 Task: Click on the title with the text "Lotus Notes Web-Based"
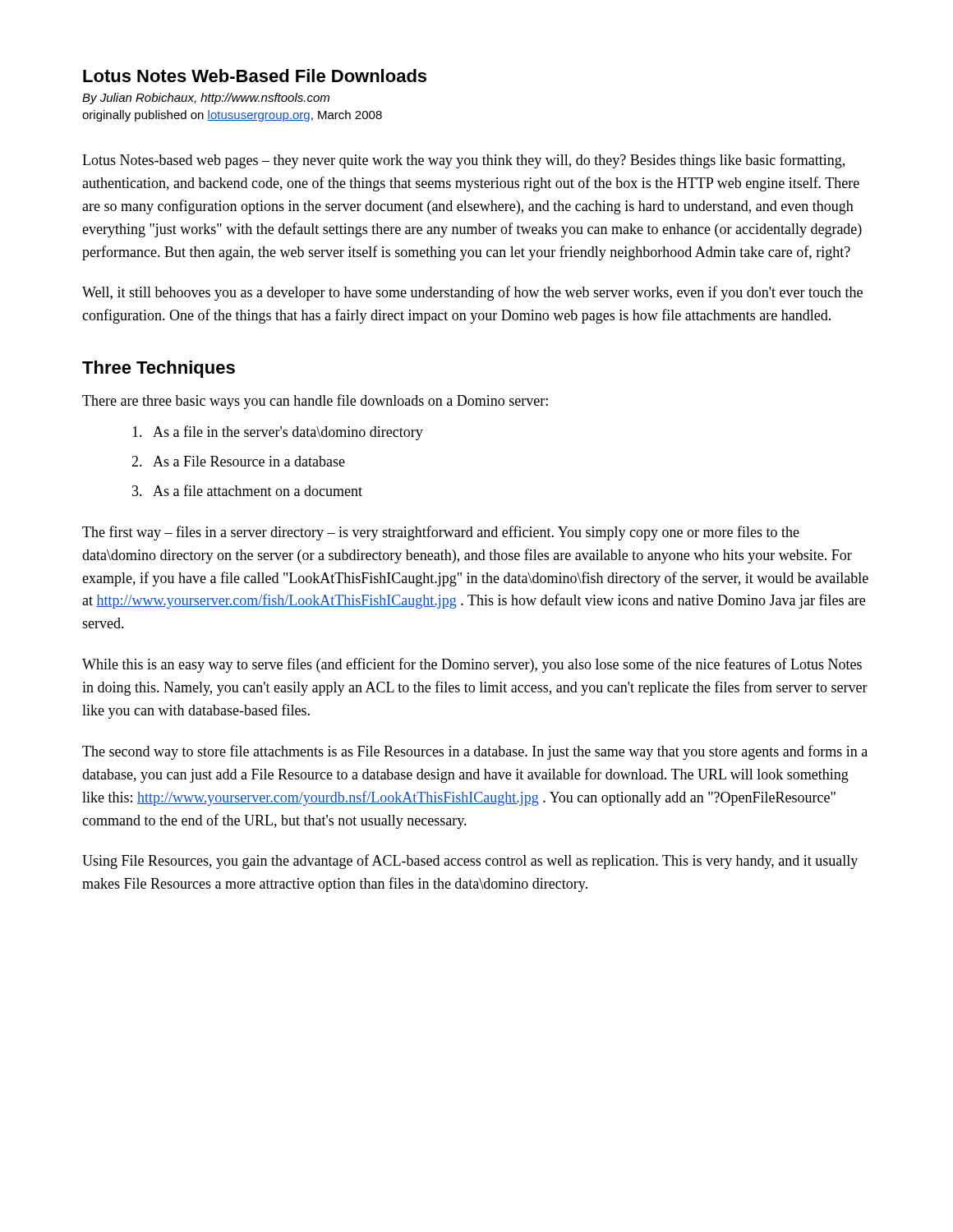click(x=255, y=76)
